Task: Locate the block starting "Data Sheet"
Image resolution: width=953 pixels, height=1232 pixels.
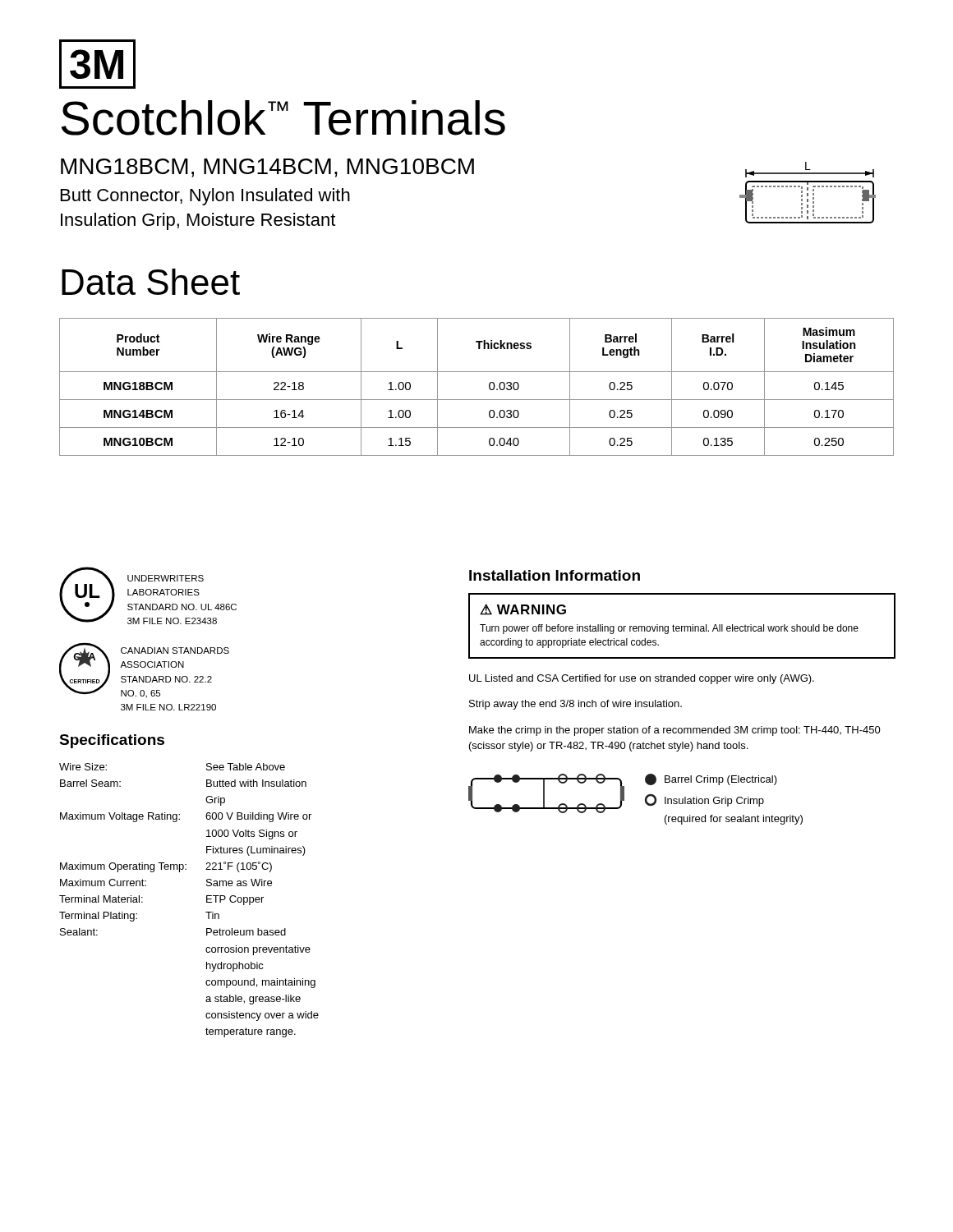Action: coord(150,282)
